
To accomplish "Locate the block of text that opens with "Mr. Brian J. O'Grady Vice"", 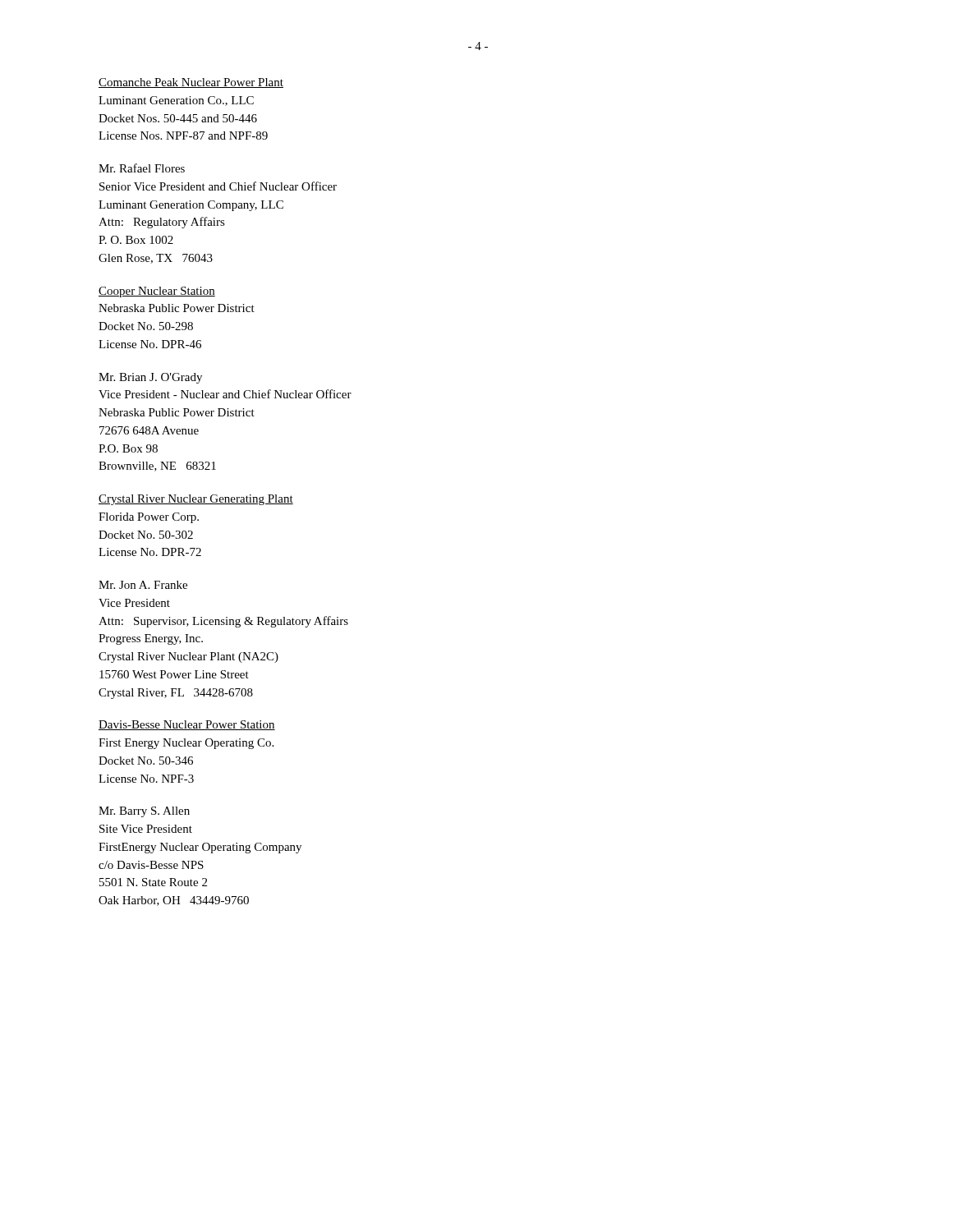I will (225, 421).
